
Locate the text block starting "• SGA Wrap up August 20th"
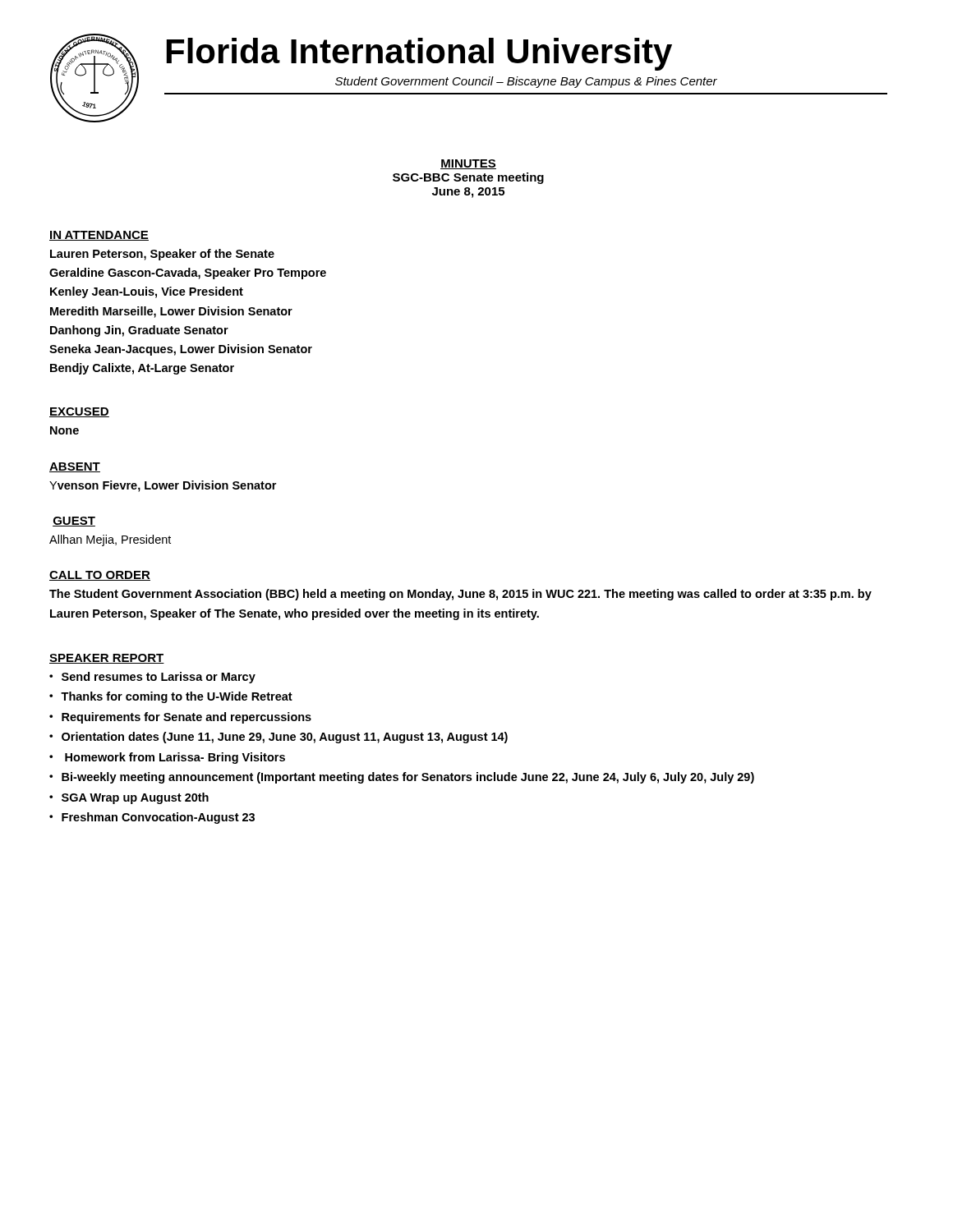pos(129,798)
